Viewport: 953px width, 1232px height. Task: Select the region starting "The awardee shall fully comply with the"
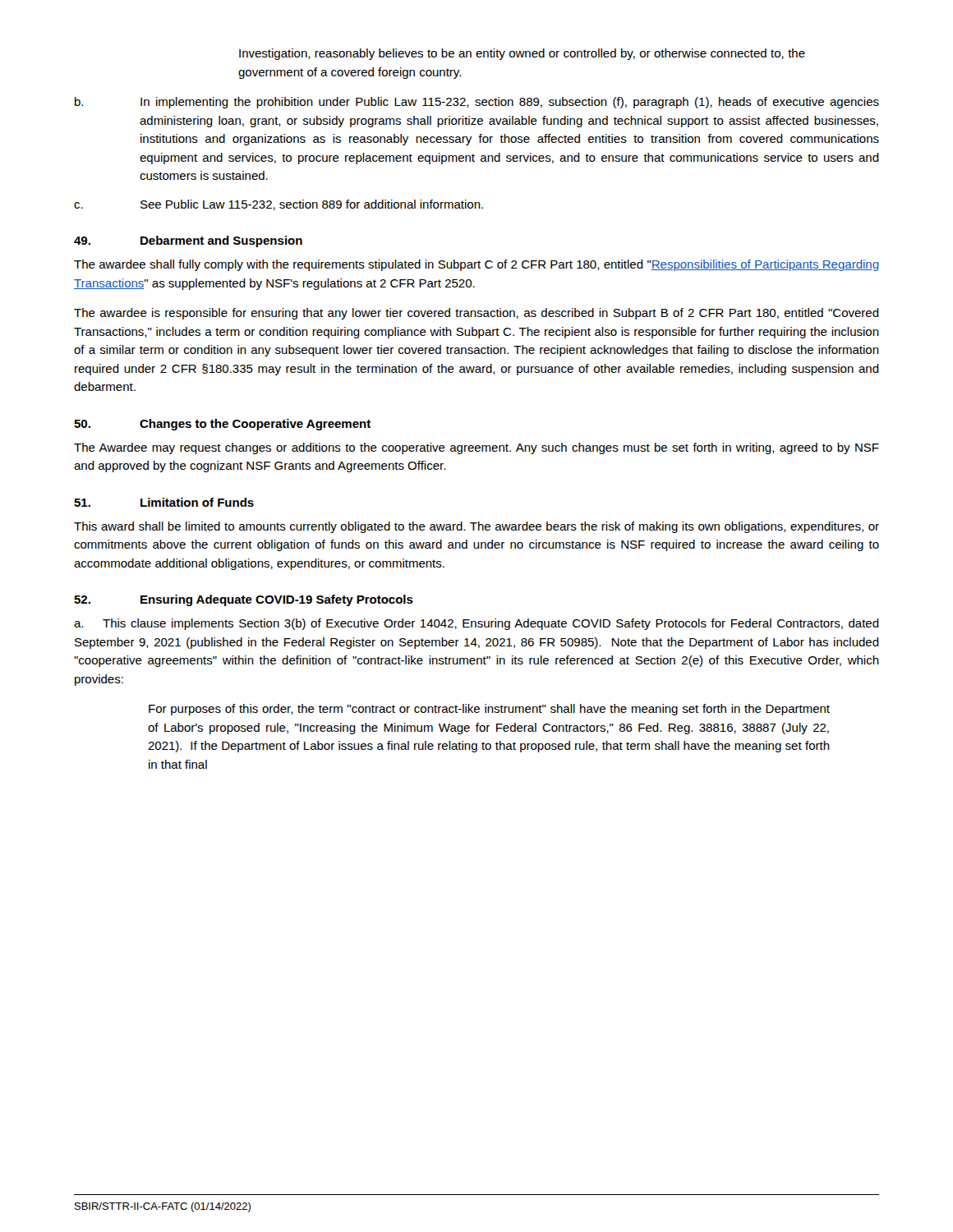[476, 273]
